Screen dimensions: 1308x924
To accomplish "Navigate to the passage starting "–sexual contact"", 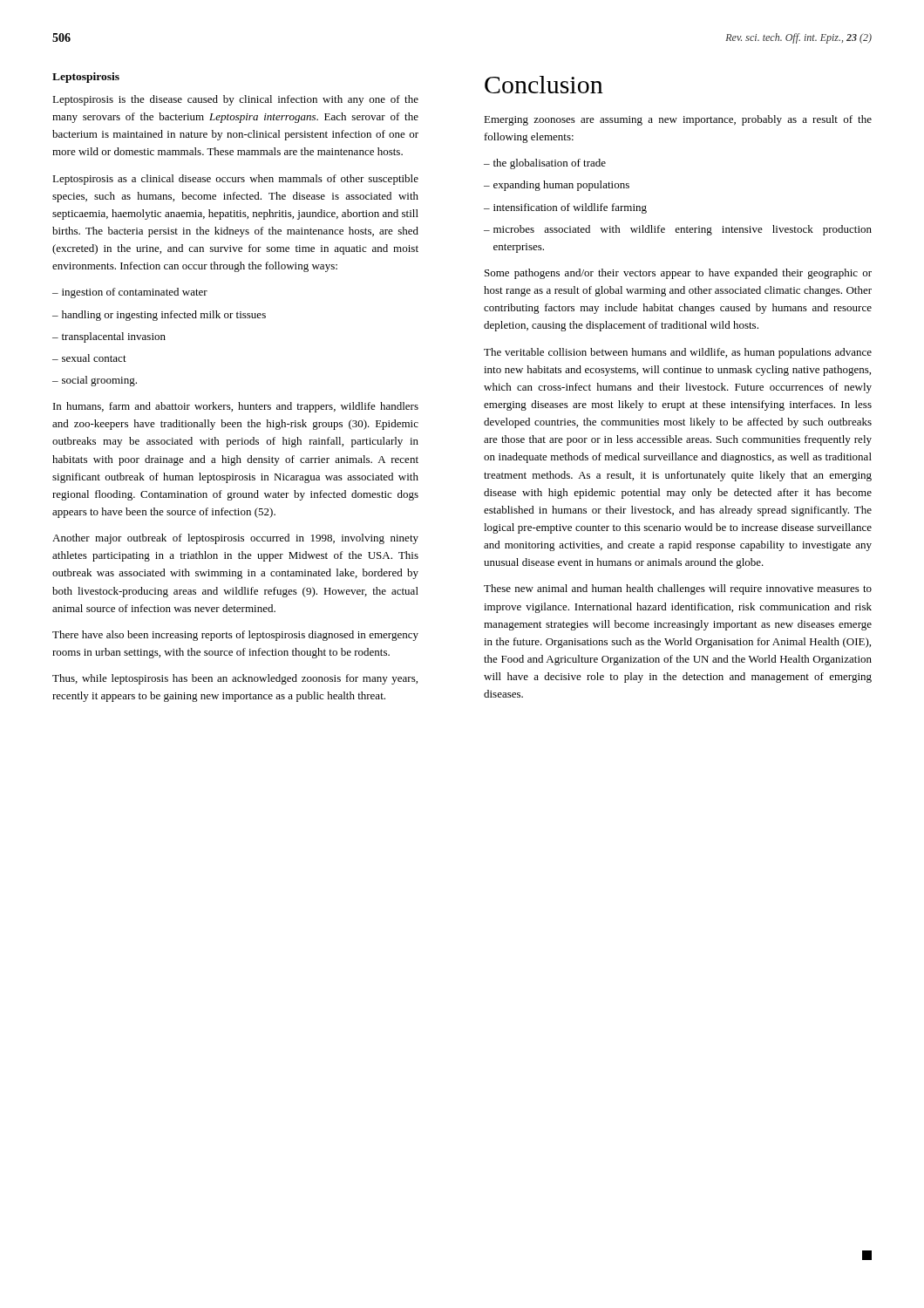I will 89,358.
